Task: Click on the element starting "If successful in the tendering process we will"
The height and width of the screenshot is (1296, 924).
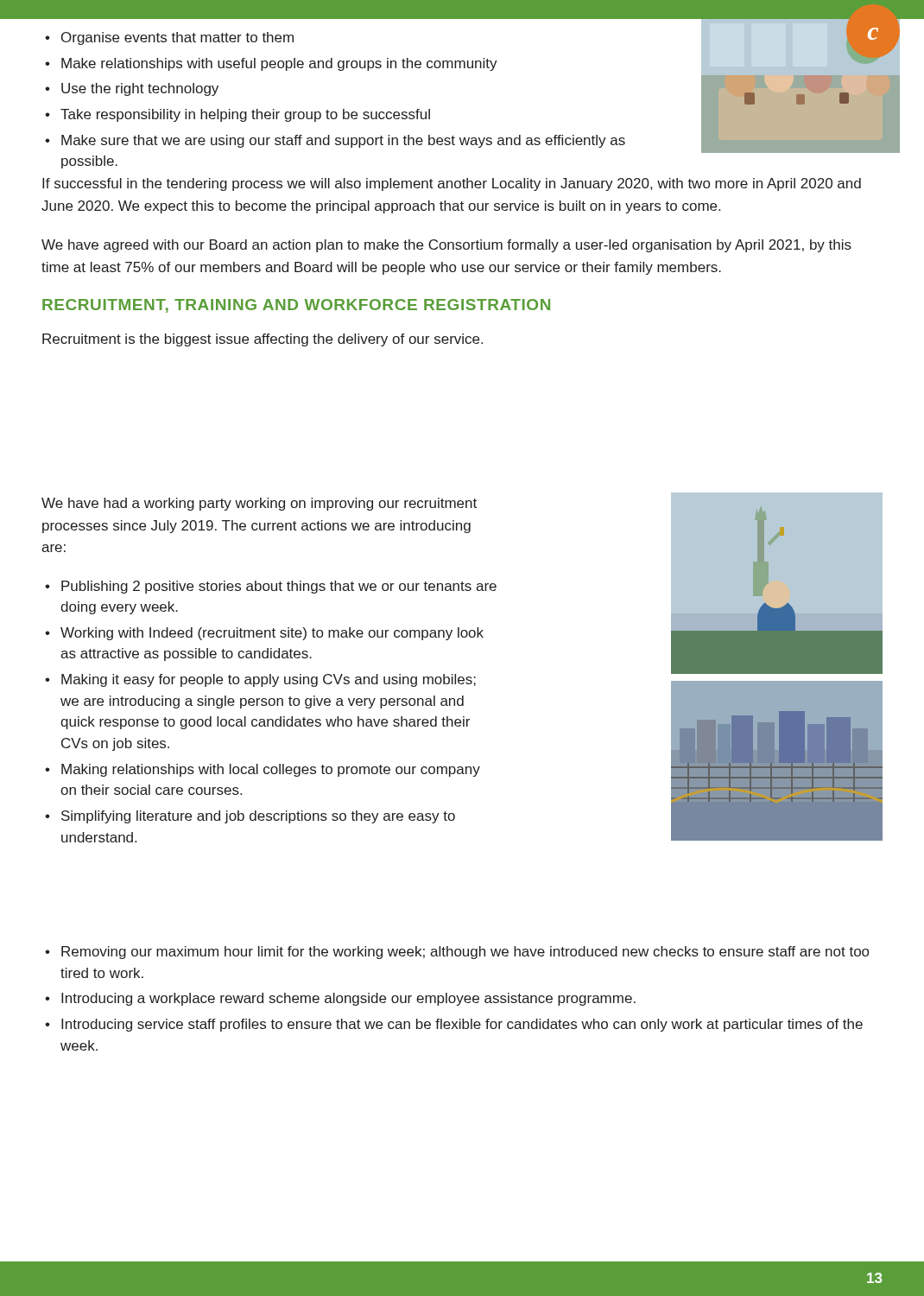Action: [452, 195]
